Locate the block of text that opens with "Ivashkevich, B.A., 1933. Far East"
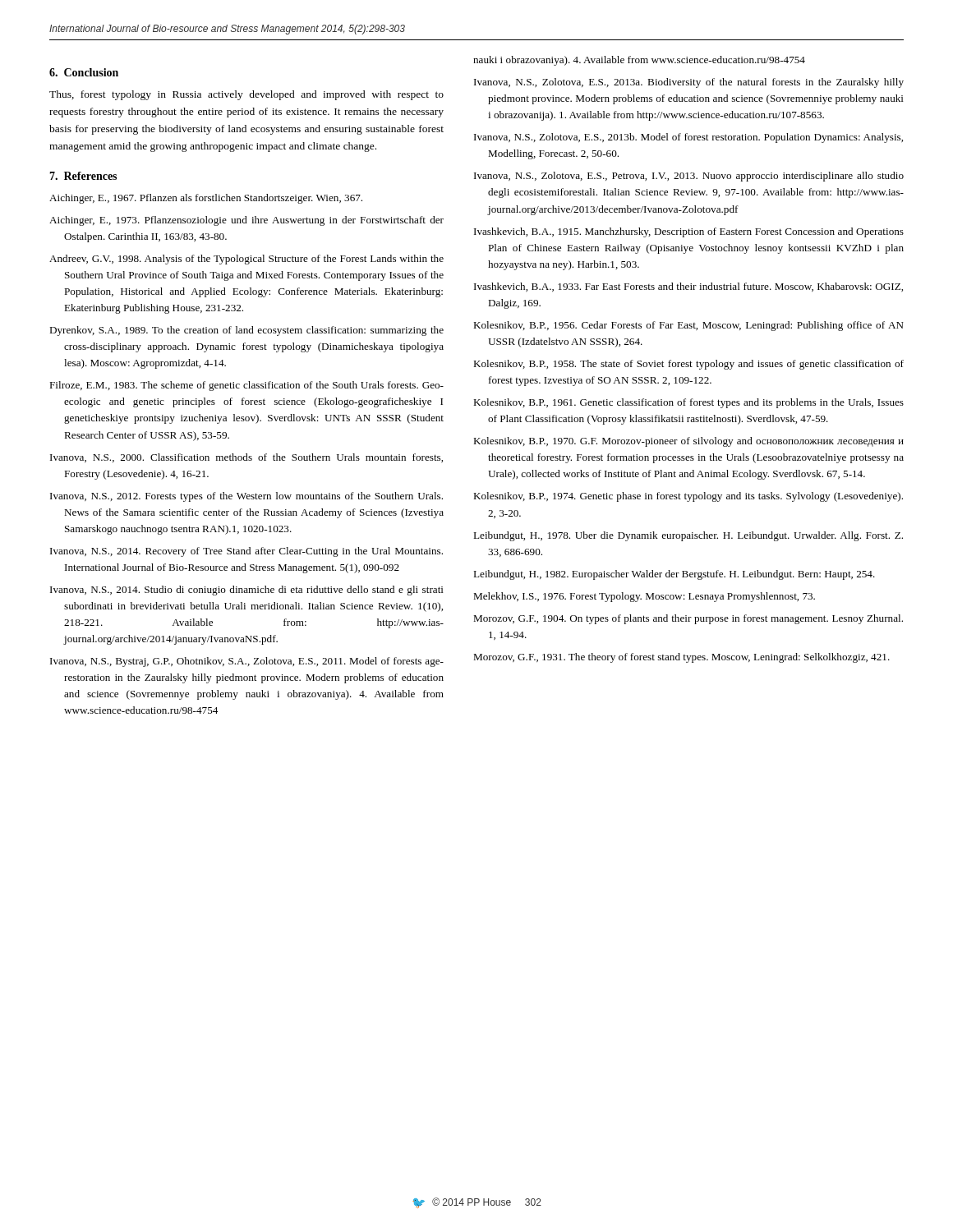The height and width of the screenshot is (1232, 953). point(688,294)
